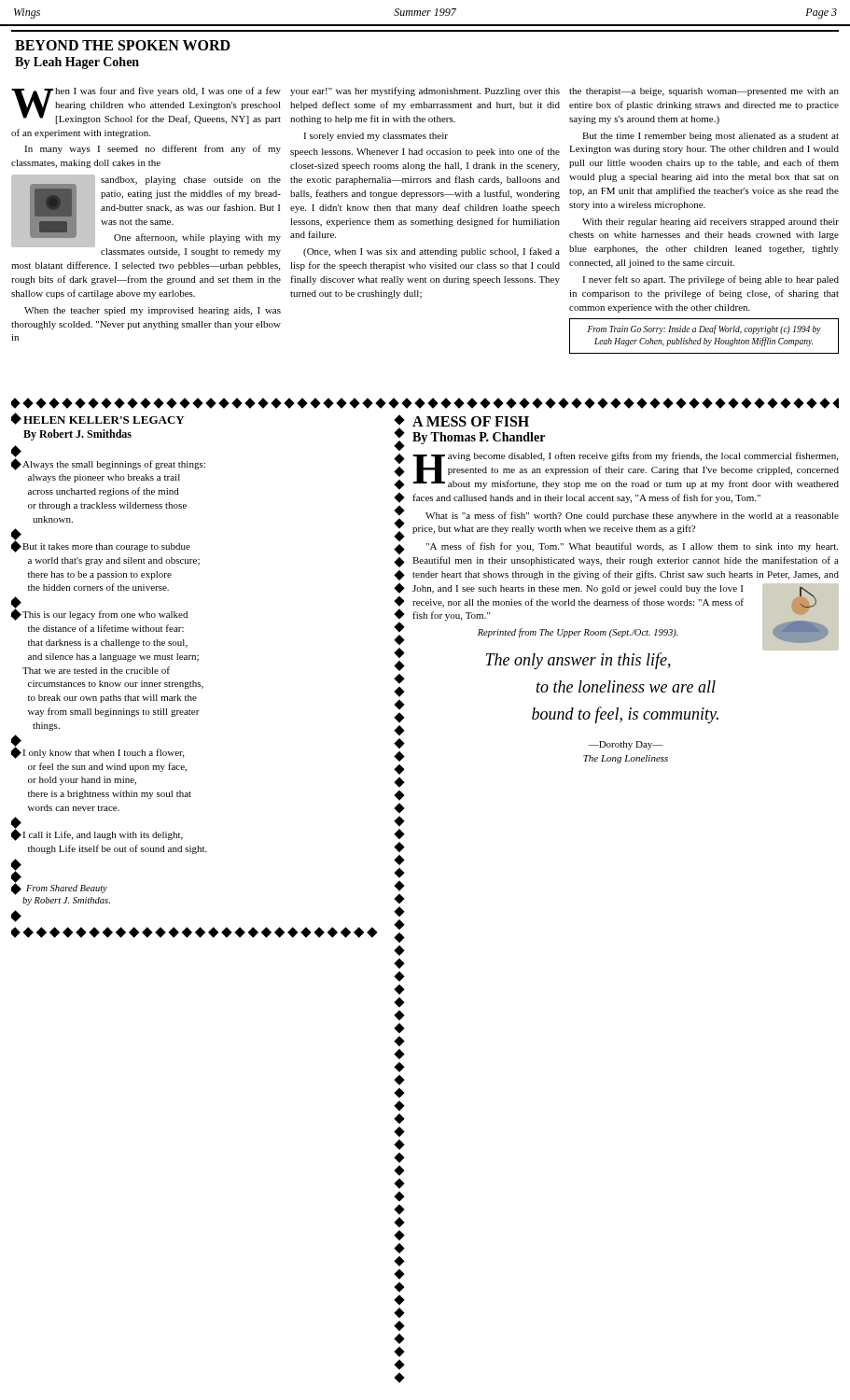The width and height of the screenshot is (850, 1400).
Task: Find the block on this page that starts "I call it Life, and laugh with"
Action: click(109, 842)
